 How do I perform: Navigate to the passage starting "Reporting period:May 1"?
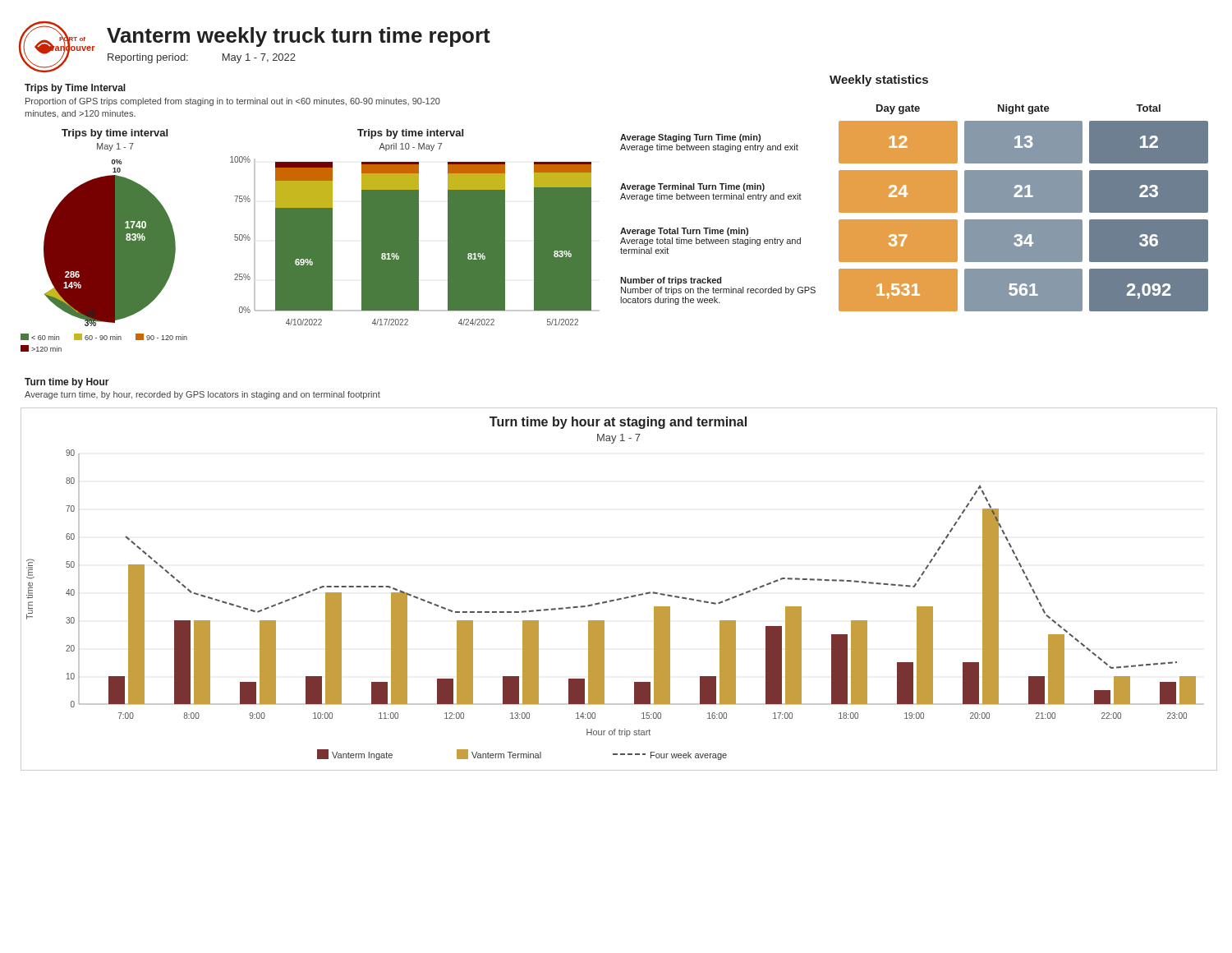(x=152, y=58)
